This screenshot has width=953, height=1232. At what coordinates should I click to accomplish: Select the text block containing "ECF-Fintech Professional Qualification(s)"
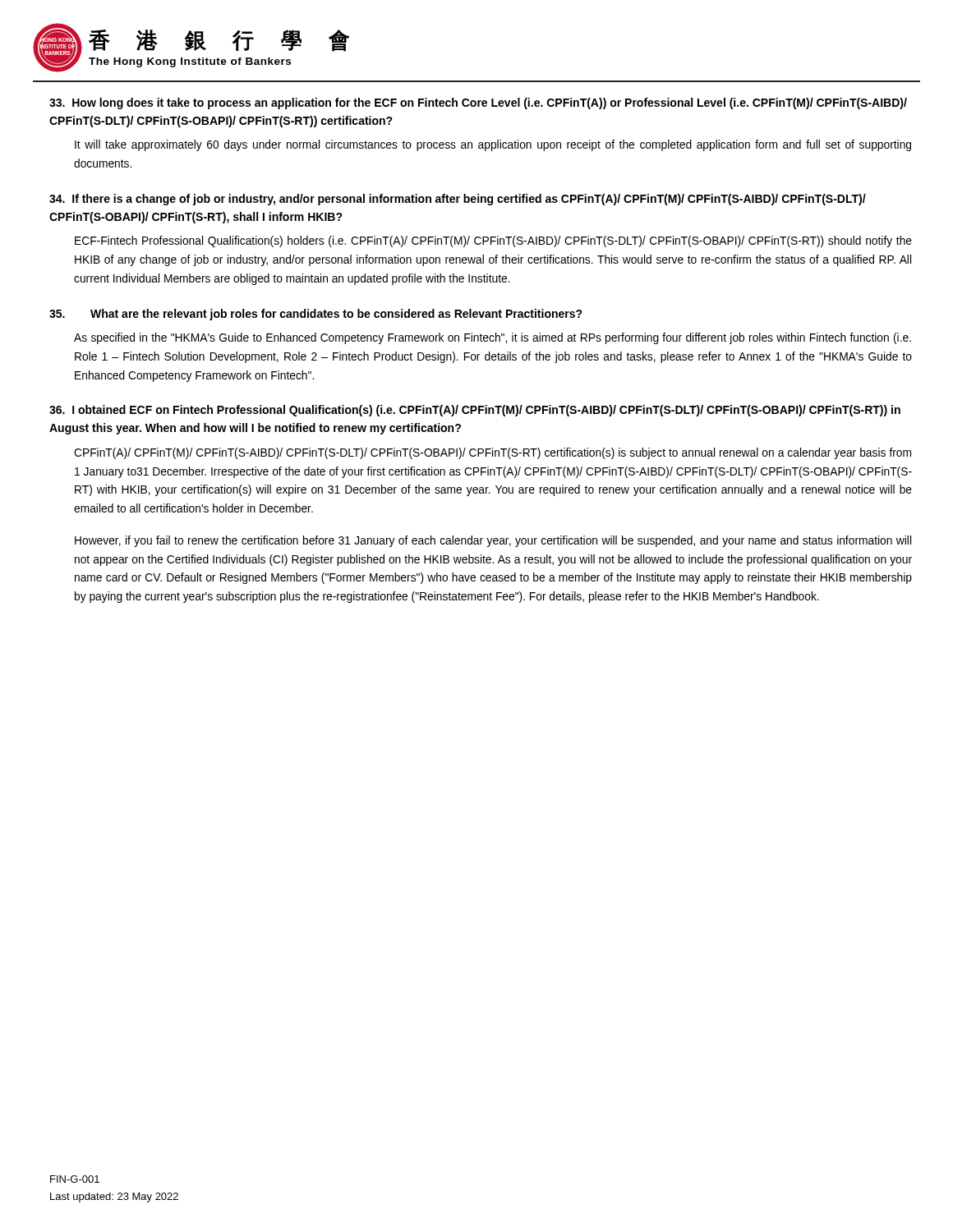coord(493,260)
